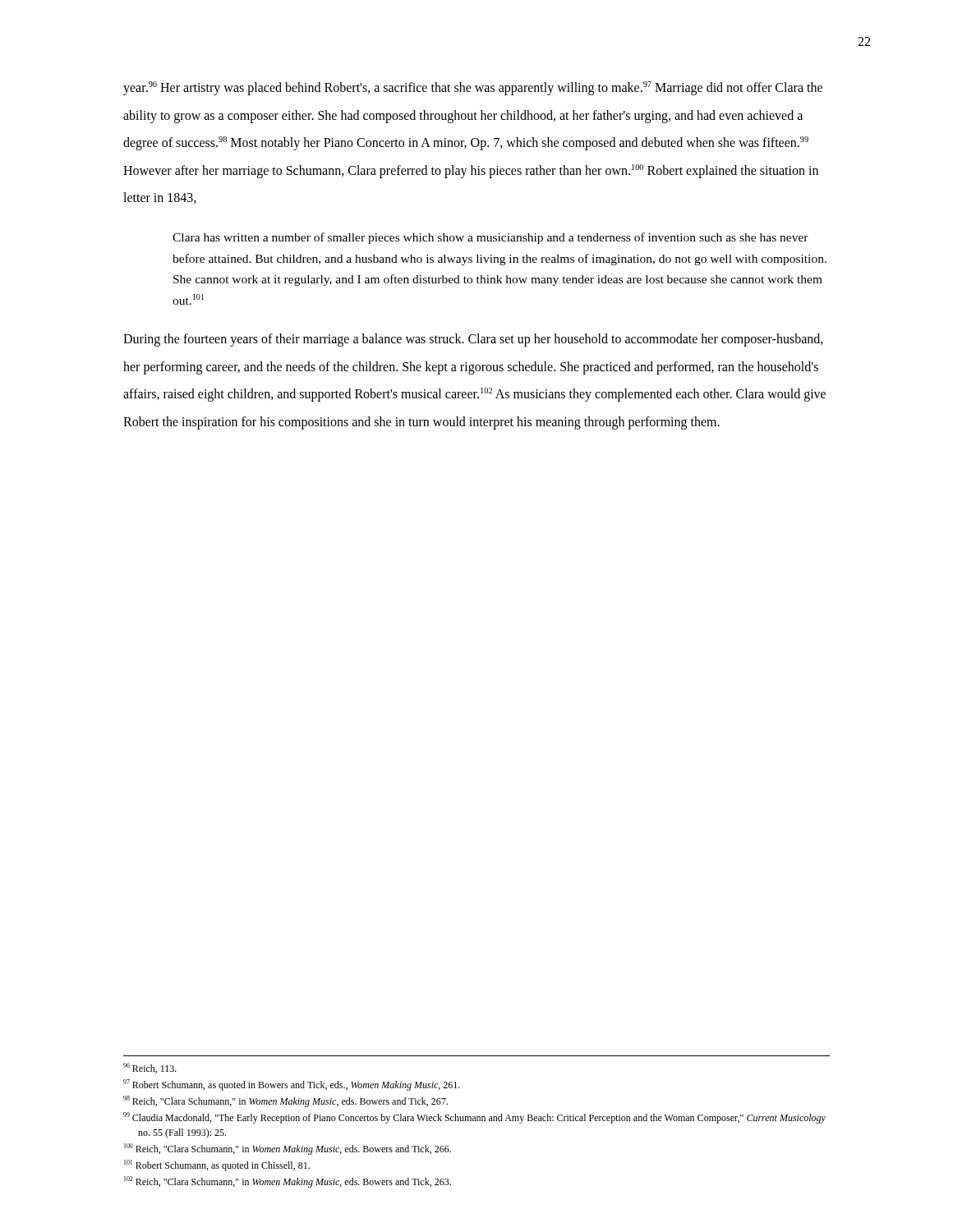The width and height of the screenshot is (953, 1232).
Task: Point to the text starting "year.96 Her artistry was placed behind Robert's,"
Action: (476, 255)
